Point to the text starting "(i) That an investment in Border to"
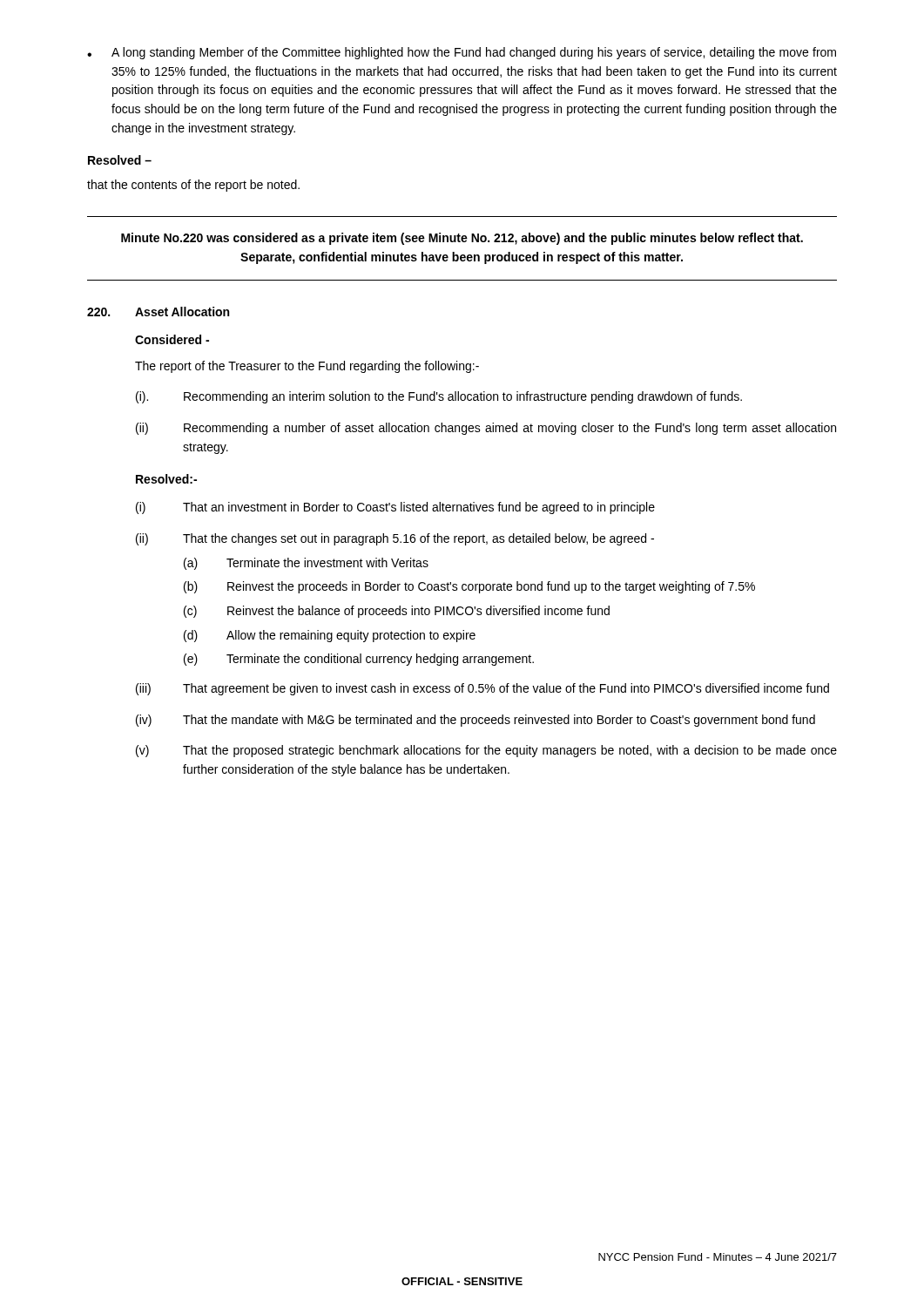This screenshot has height=1307, width=924. point(486,508)
